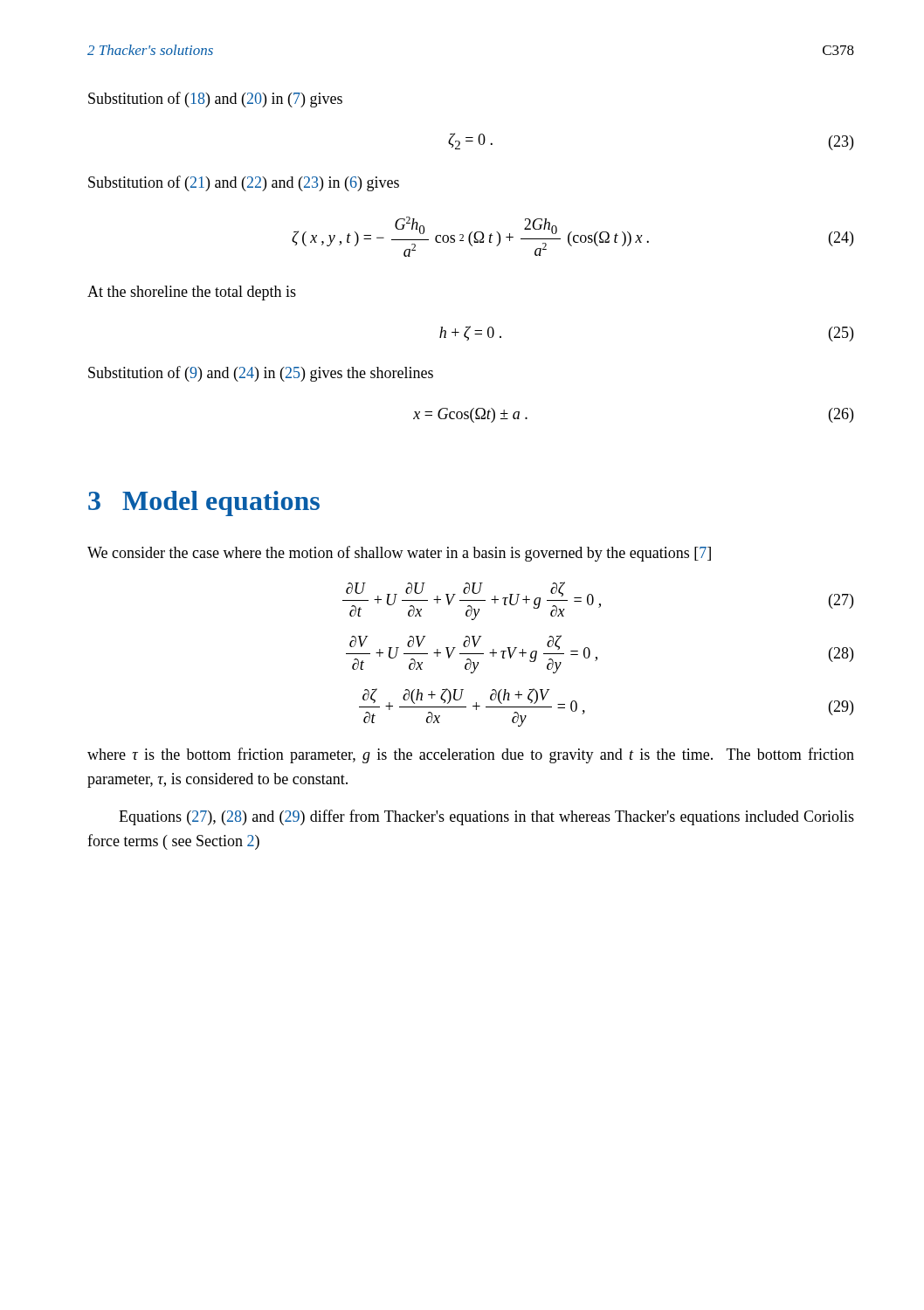Image resolution: width=924 pixels, height=1310 pixels.
Task: Navigate to the text starting "Substitution of (18) and"
Action: [215, 99]
